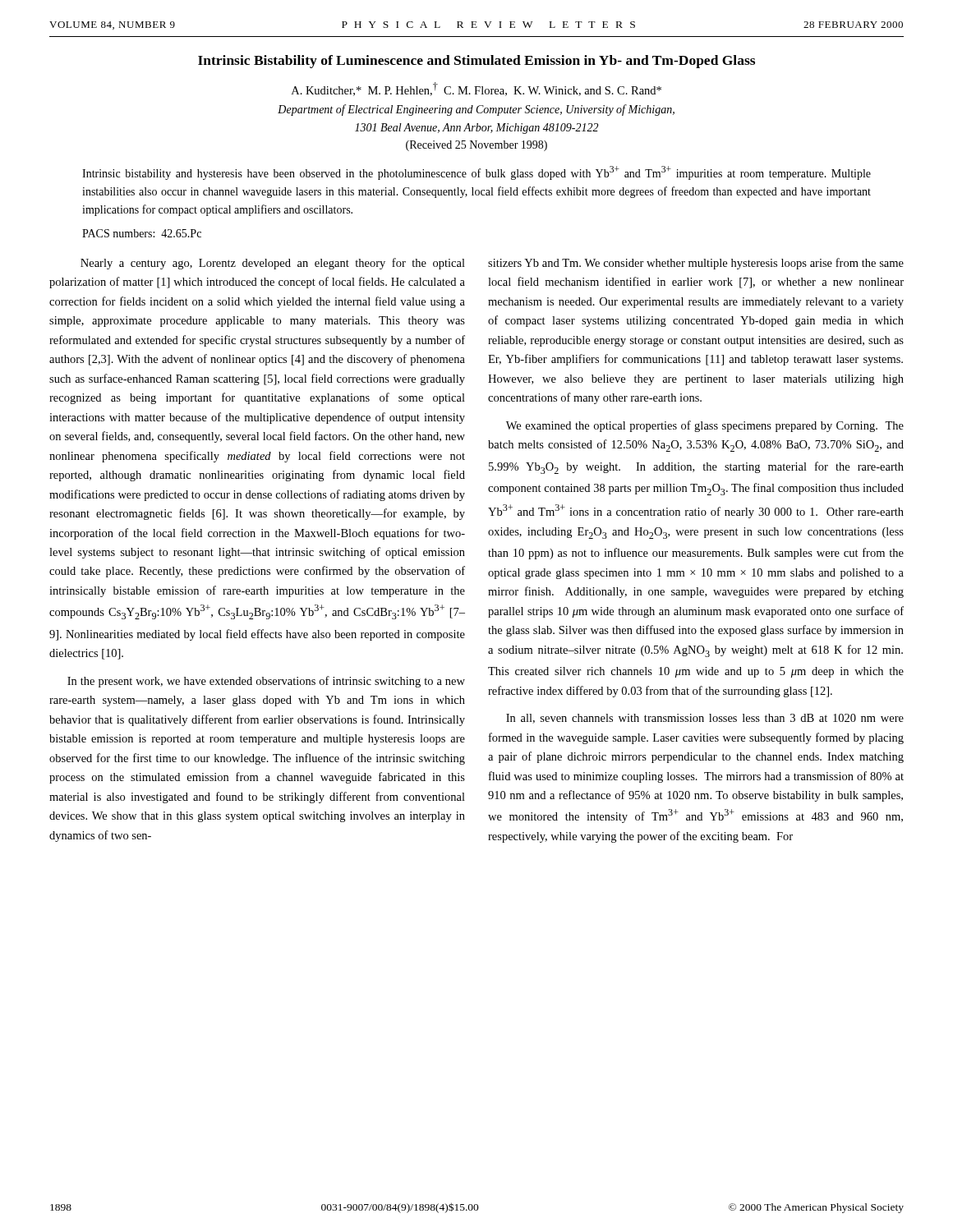Click on the text block that reads "Department of Electrical Engineering and"
Image resolution: width=953 pixels, height=1232 pixels.
coord(476,127)
